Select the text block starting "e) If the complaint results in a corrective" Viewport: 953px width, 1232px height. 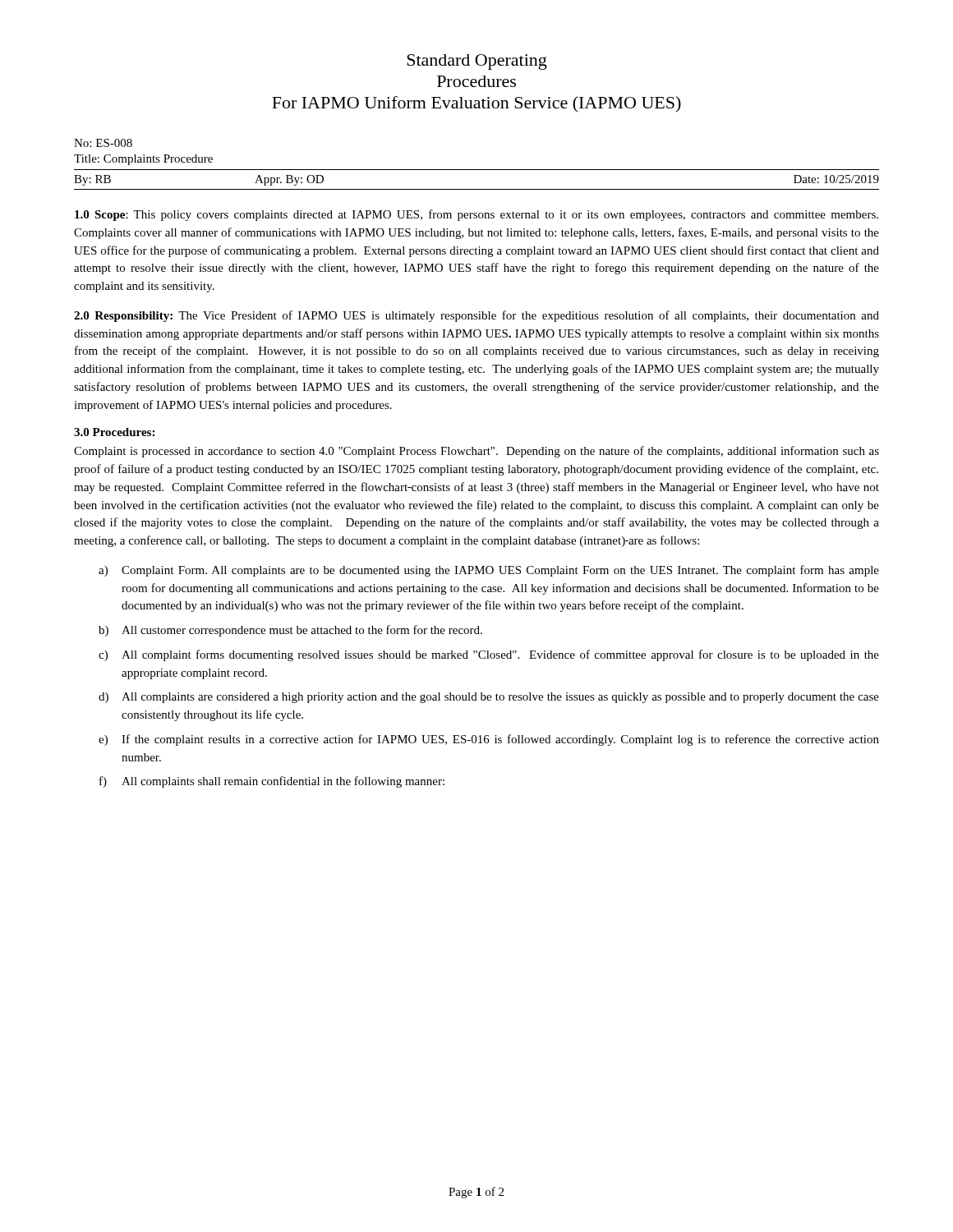coord(489,749)
